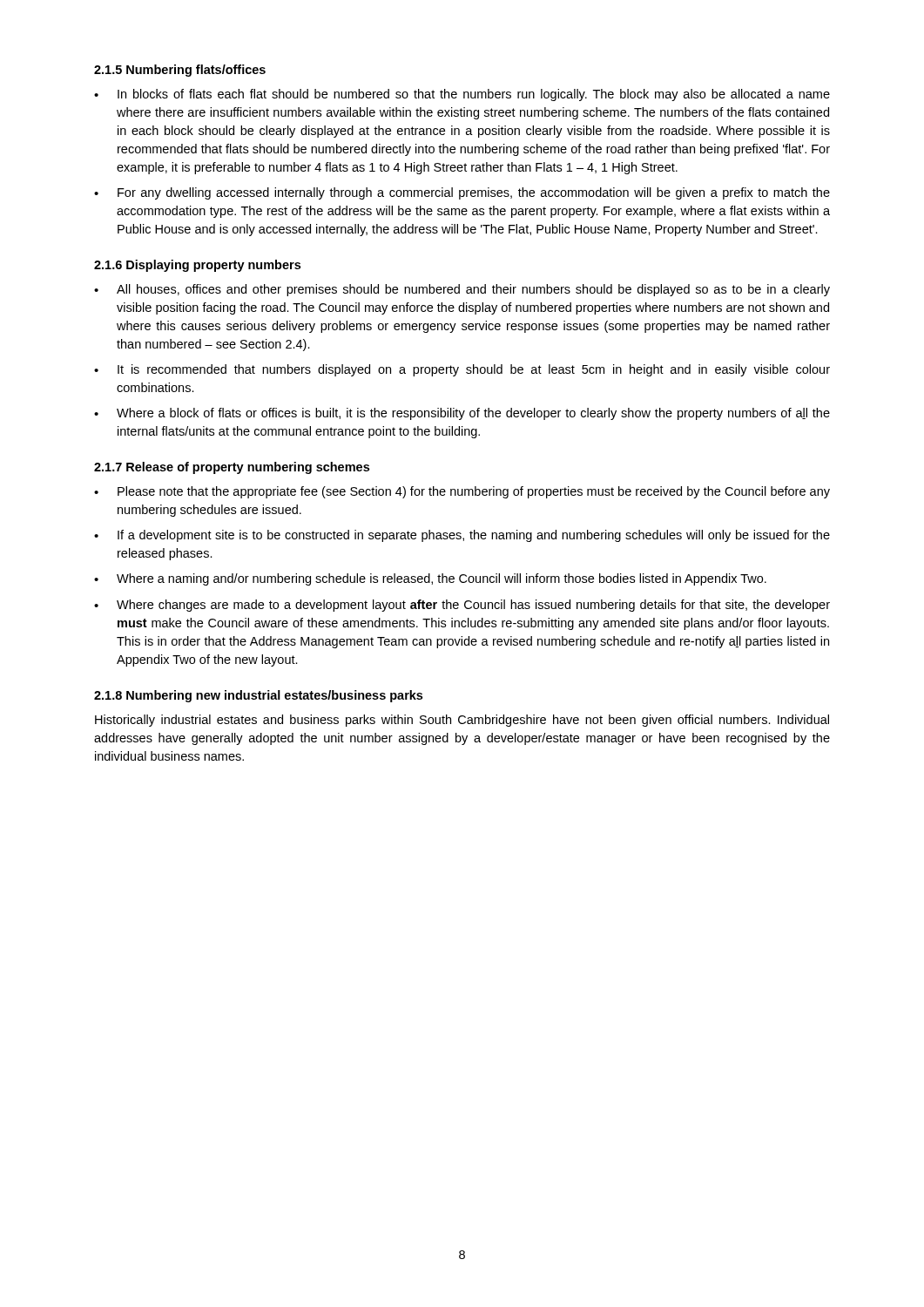Click on the element starting "2.1.7 Release of"
Screen dimensions: 1307x924
232,467
